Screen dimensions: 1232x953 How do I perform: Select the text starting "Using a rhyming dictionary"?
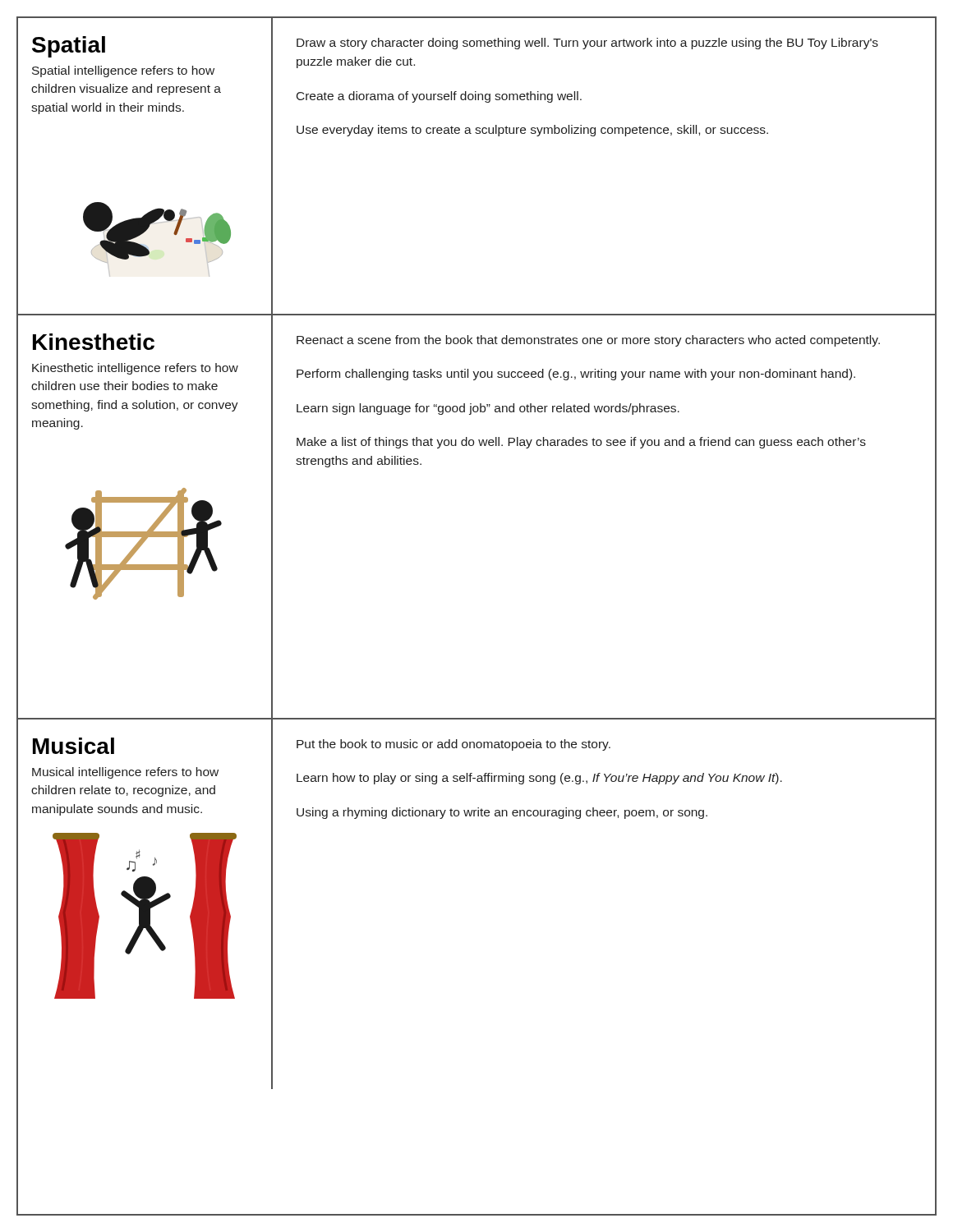point(502,811)
